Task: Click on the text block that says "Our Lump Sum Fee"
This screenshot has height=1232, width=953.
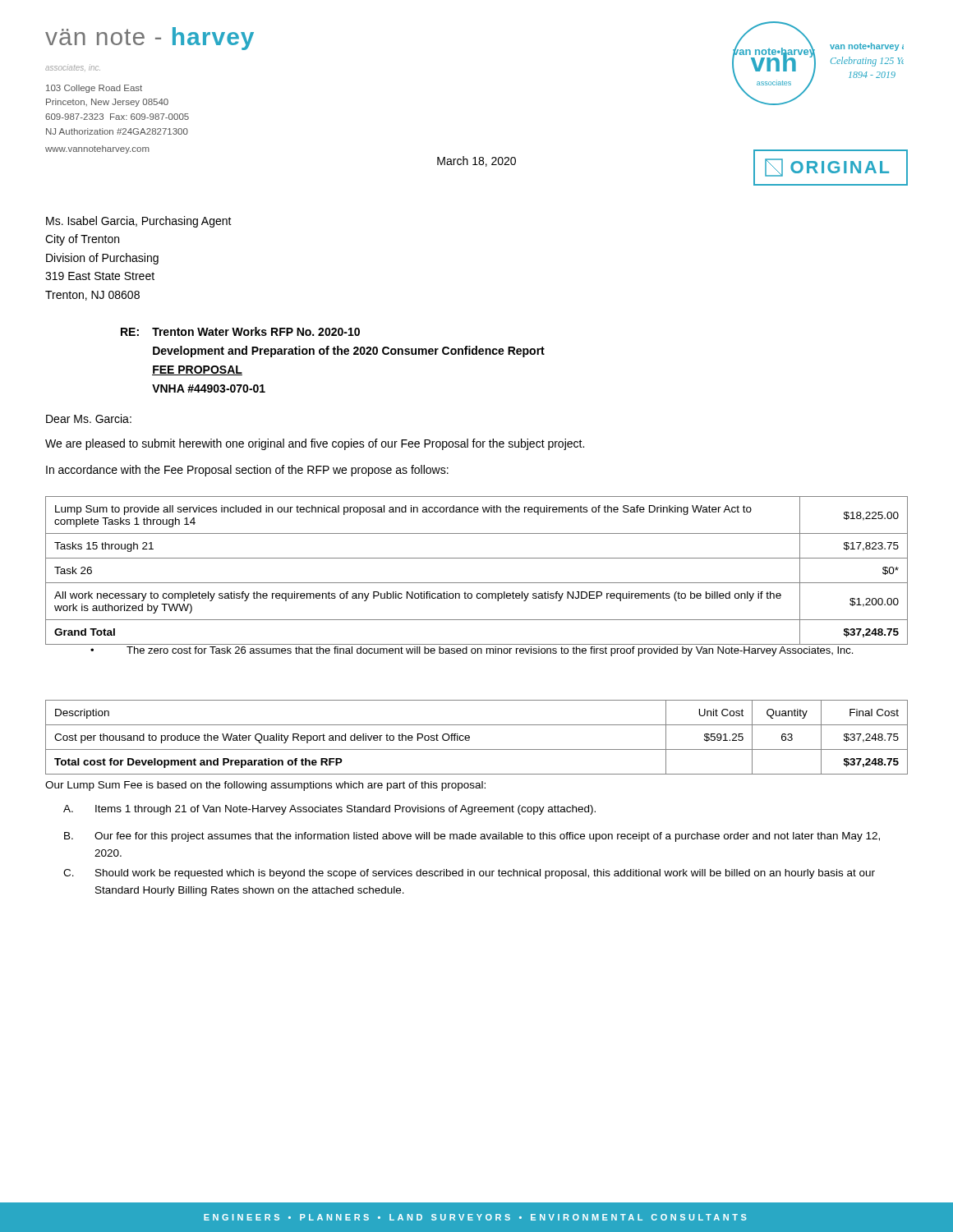Action: 266,785
